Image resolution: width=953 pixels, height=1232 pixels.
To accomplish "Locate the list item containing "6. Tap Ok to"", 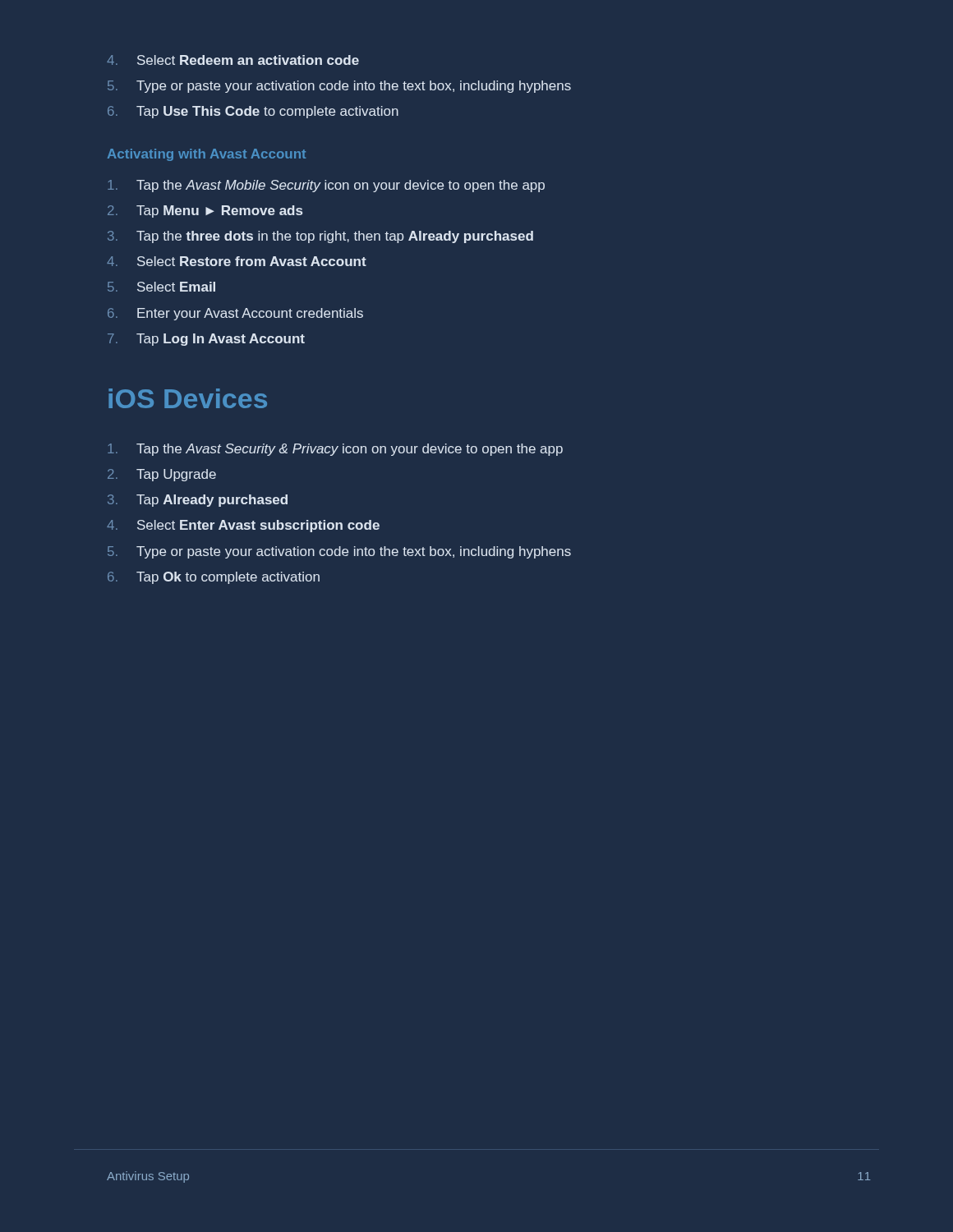I will click(214, 577).
